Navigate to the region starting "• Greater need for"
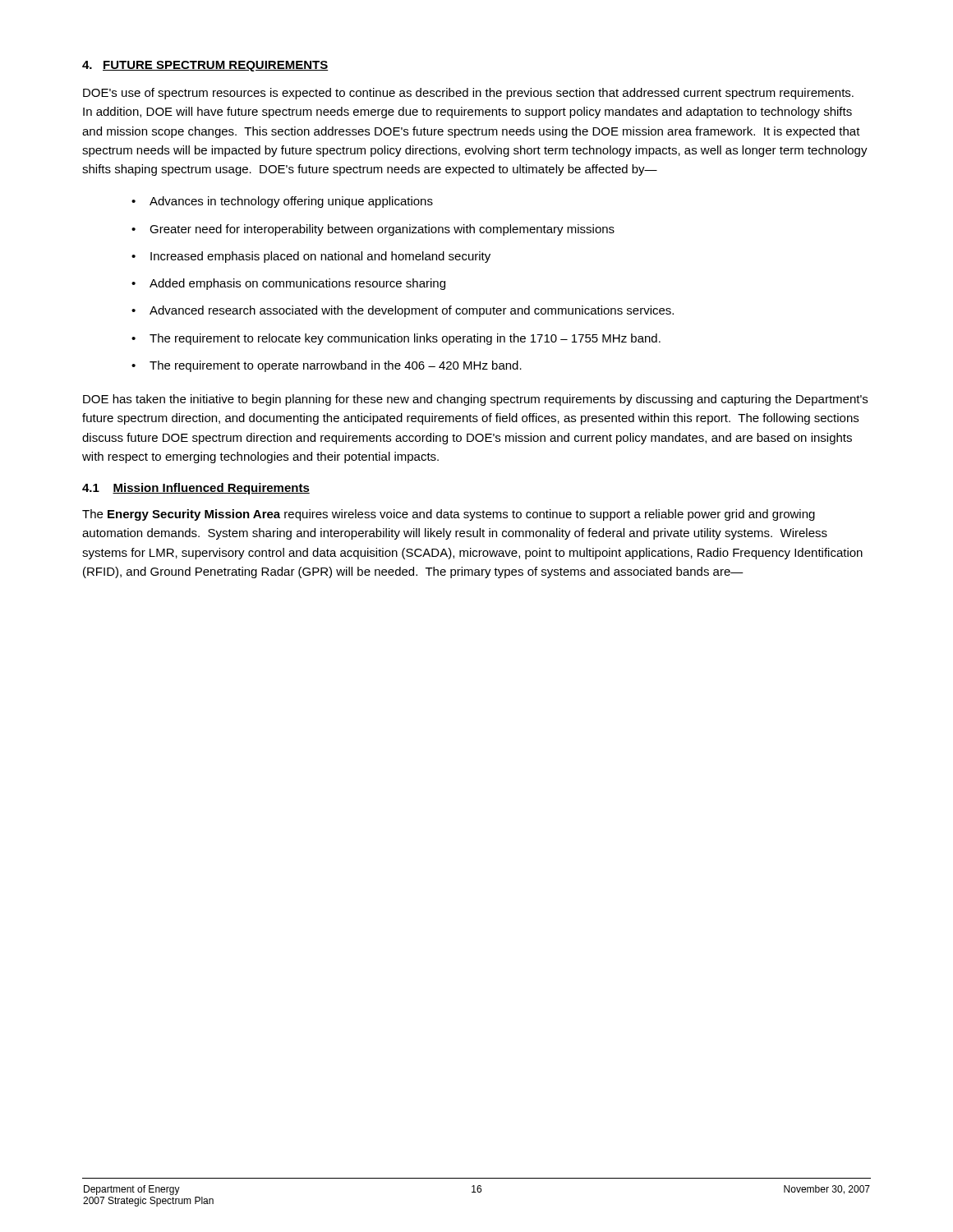Screen dimensions: 1232x953 coord(373,228)
